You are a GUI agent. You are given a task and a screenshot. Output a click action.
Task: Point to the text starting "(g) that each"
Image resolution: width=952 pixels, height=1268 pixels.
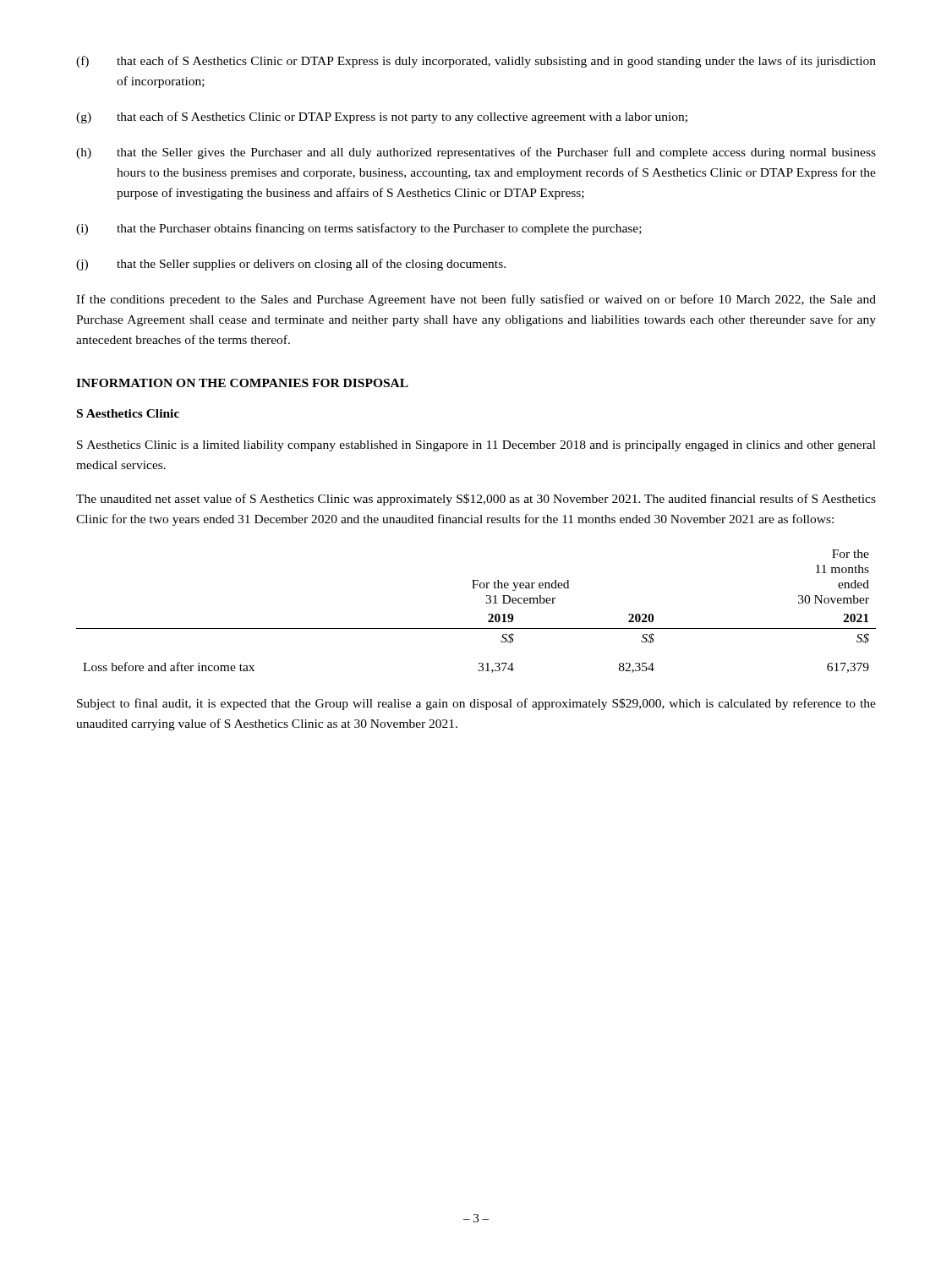476,117
